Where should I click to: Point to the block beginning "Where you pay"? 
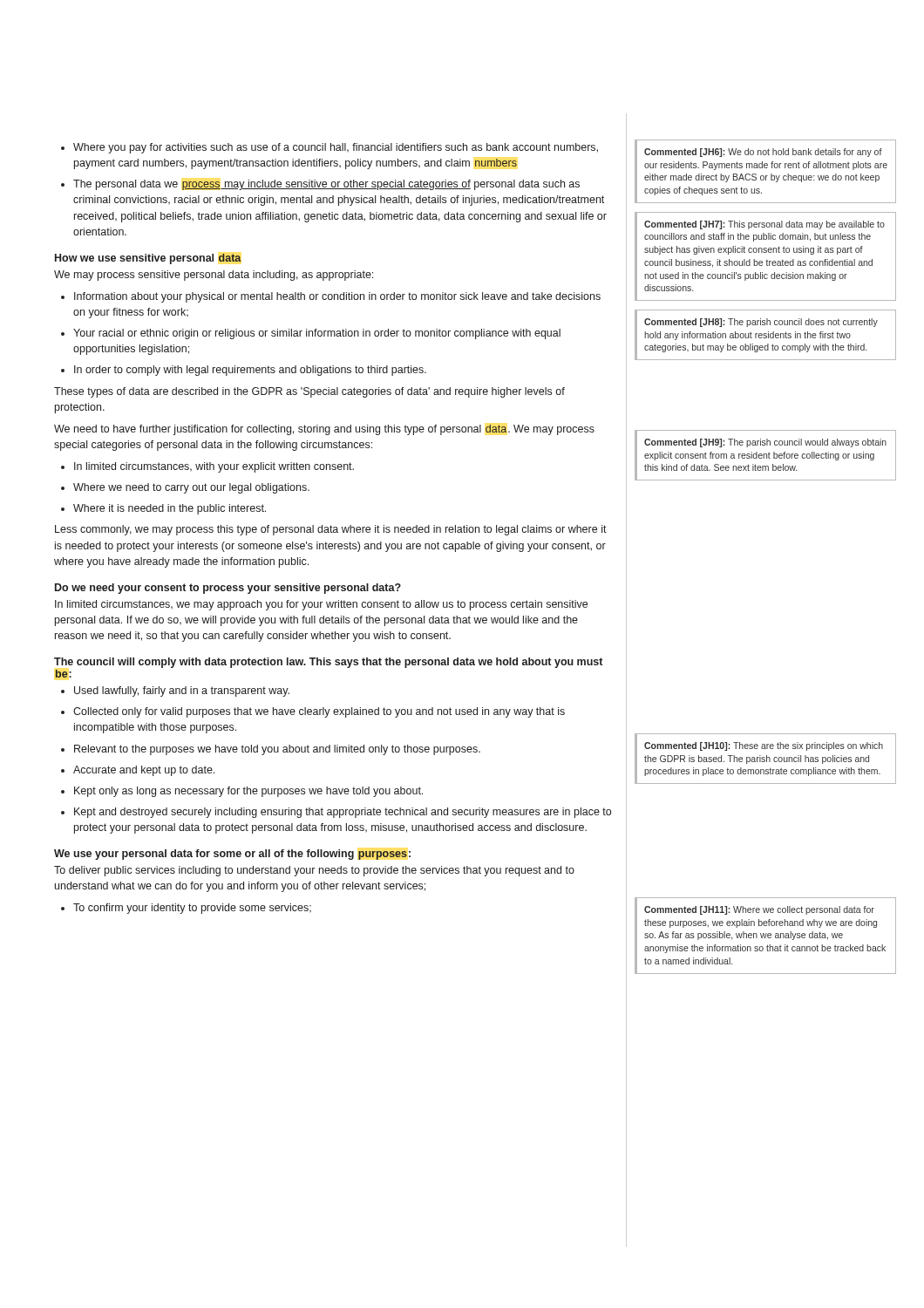tap(333, 155)
